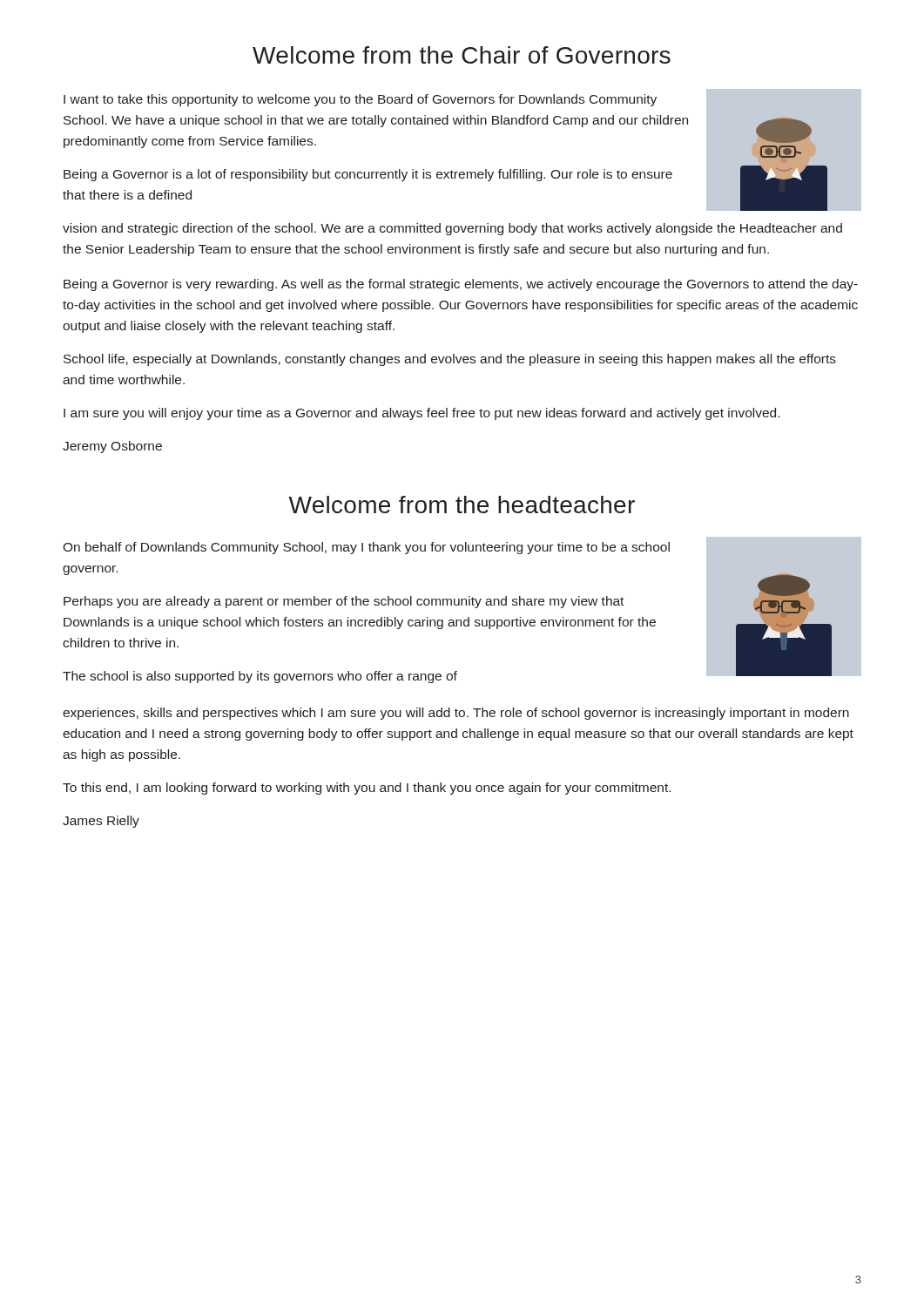This screenshot has width=924, height=1307.
Task: Where is the passage that starts "Perhaps you are already a parent or"?
Action: (x=359, y=622)
